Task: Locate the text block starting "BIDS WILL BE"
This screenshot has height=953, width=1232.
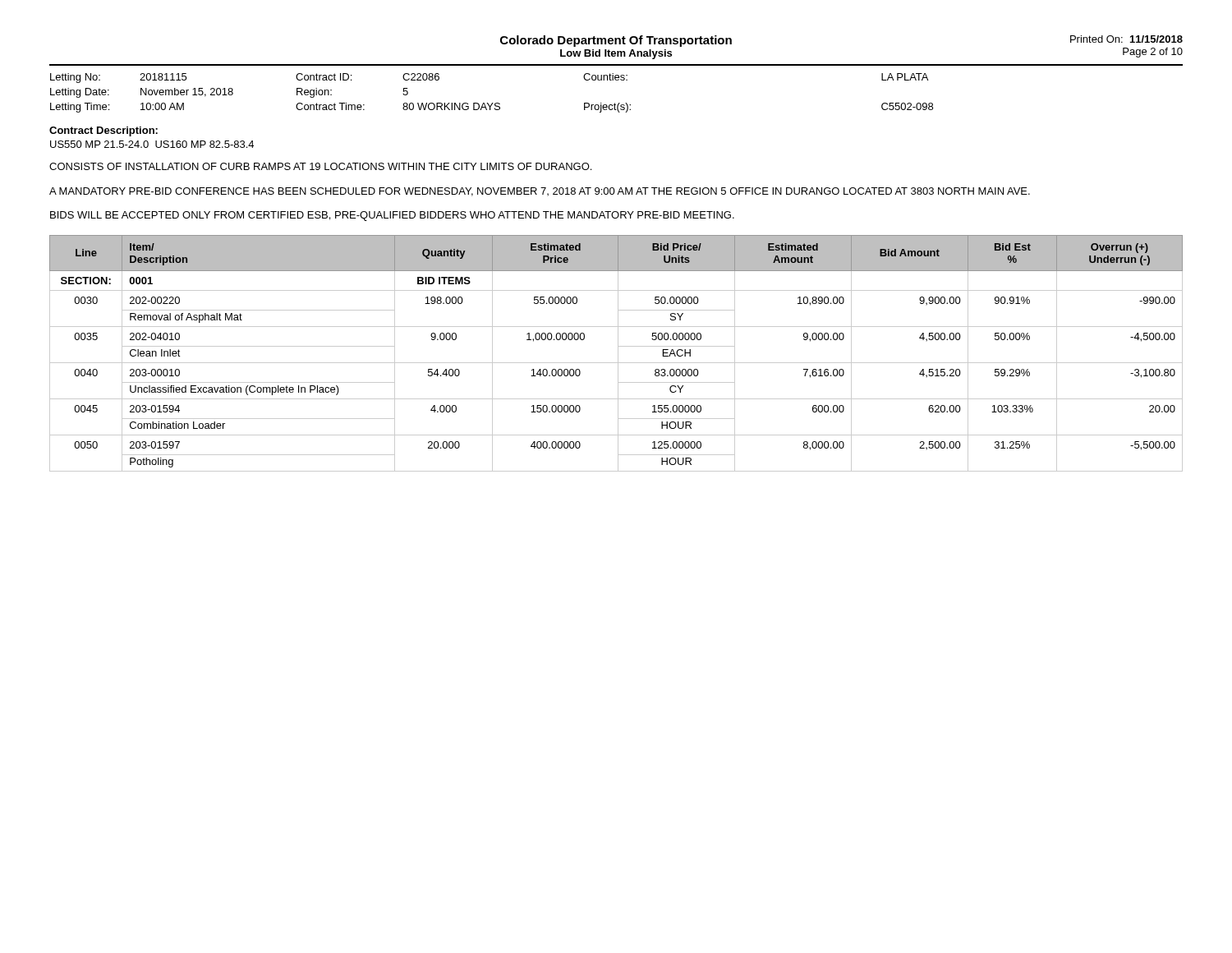Action: click(392, 215)
